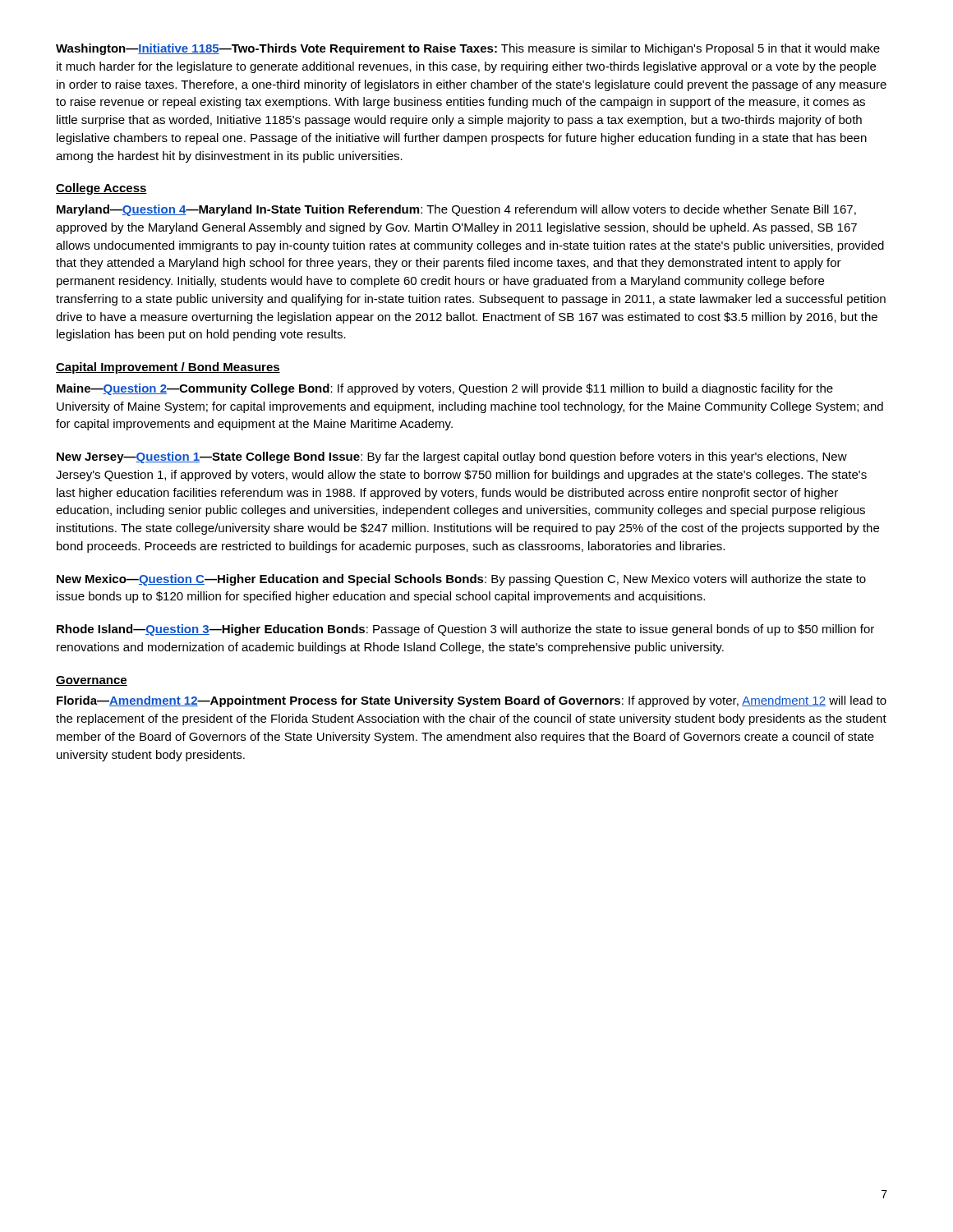
Task: Navigate to the text block starting "New Mexico—Question C—Higher Education and Special"
Action: tap(472, 587)
